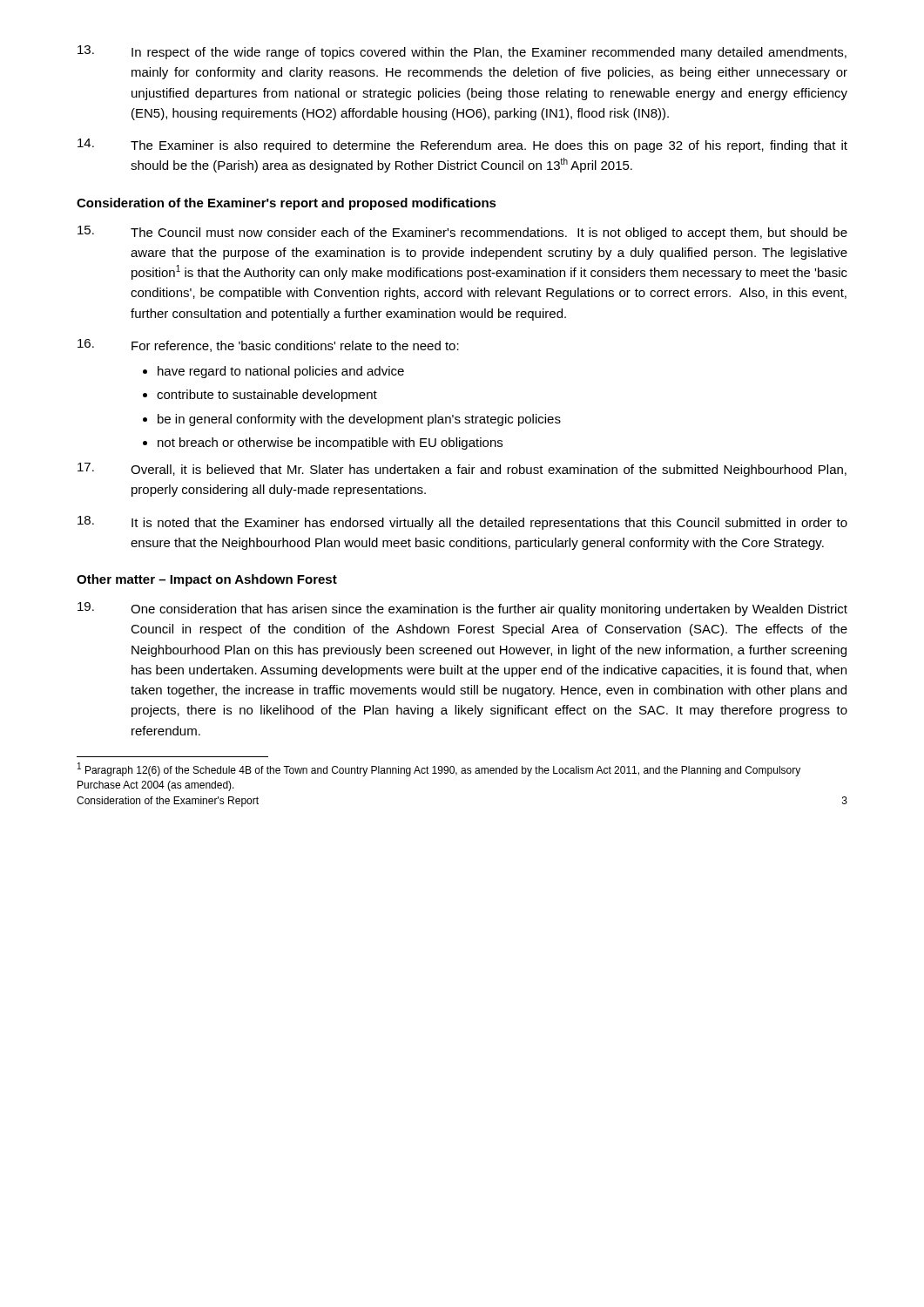Select the list item containing "13. In respect of the wide"
Screen dimensions: 1307x924
pos(462,82)
